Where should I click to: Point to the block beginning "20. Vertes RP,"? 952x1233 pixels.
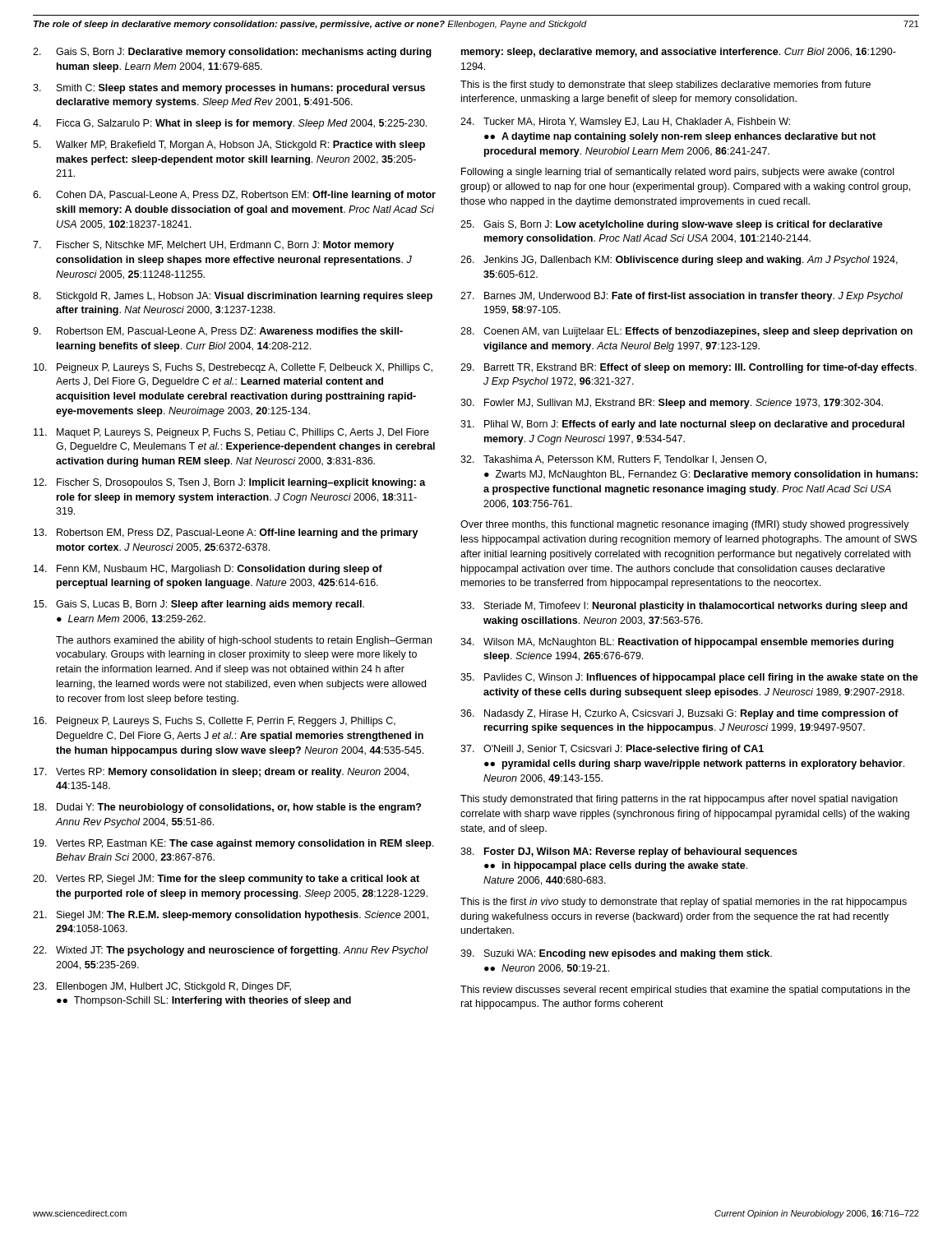coord(234,887)
